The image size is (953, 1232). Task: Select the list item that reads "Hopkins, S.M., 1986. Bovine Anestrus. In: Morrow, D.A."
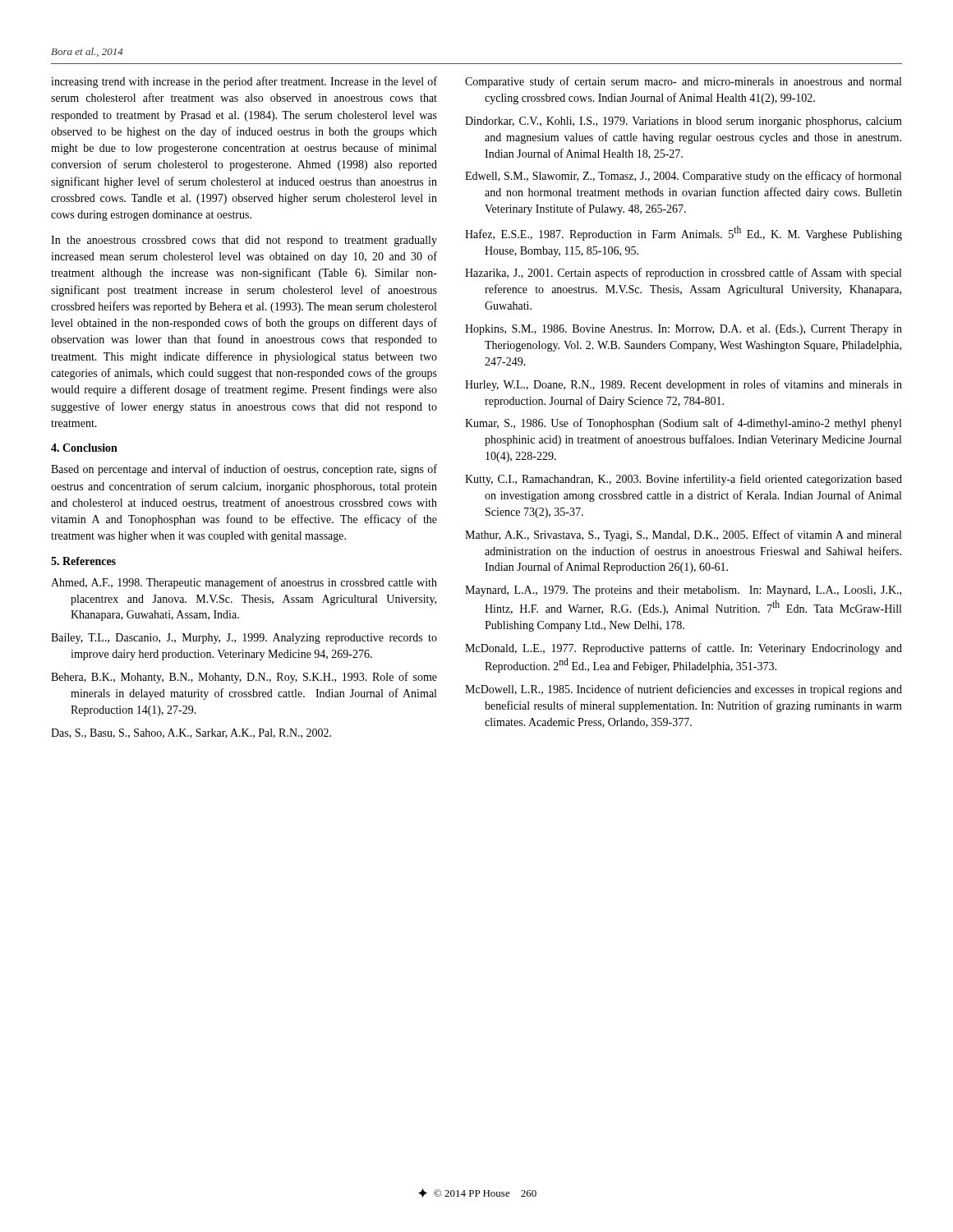tap(684, 345)
